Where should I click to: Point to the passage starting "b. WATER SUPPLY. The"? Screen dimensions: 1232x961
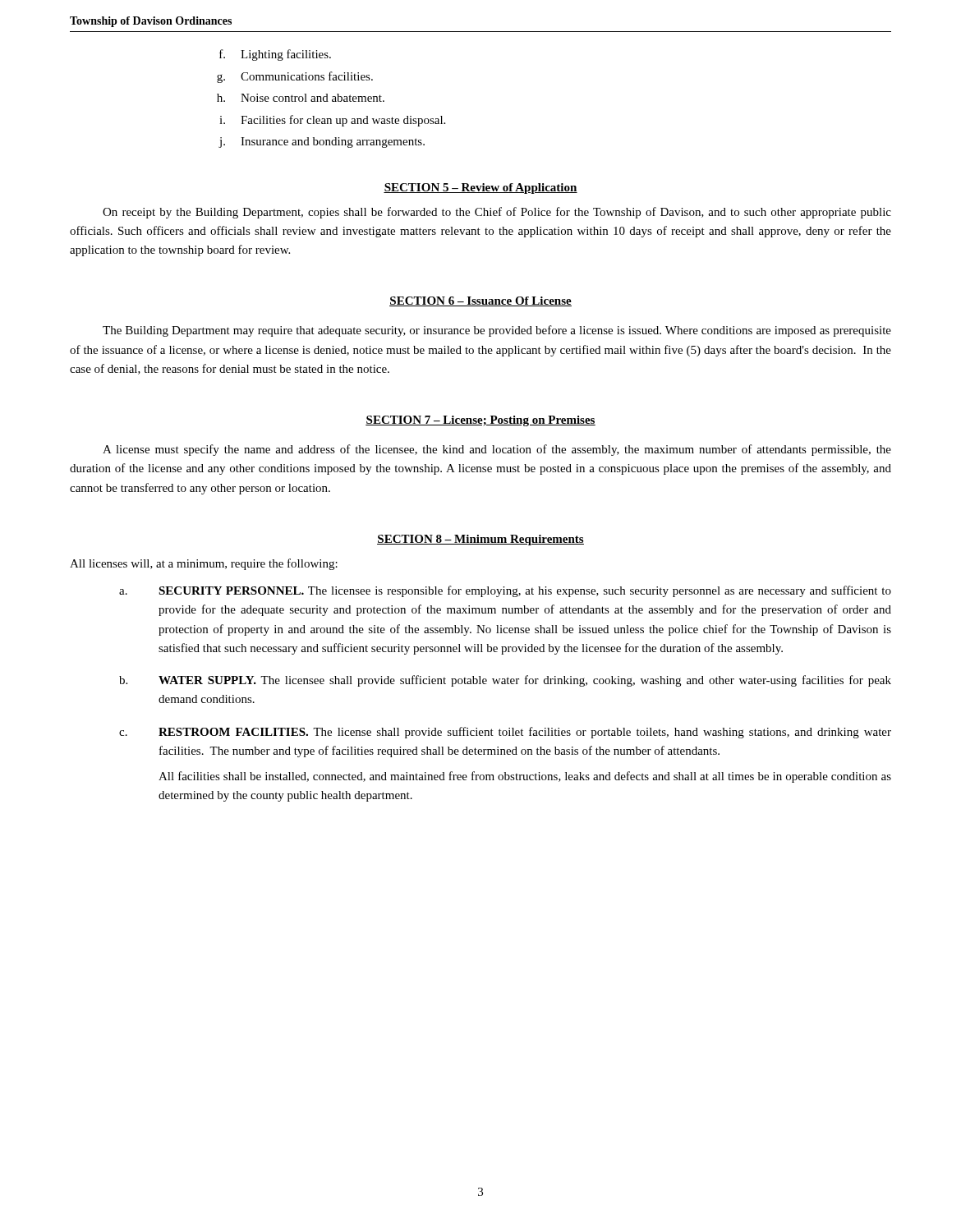pyautogui.click(x=505, y=690)
